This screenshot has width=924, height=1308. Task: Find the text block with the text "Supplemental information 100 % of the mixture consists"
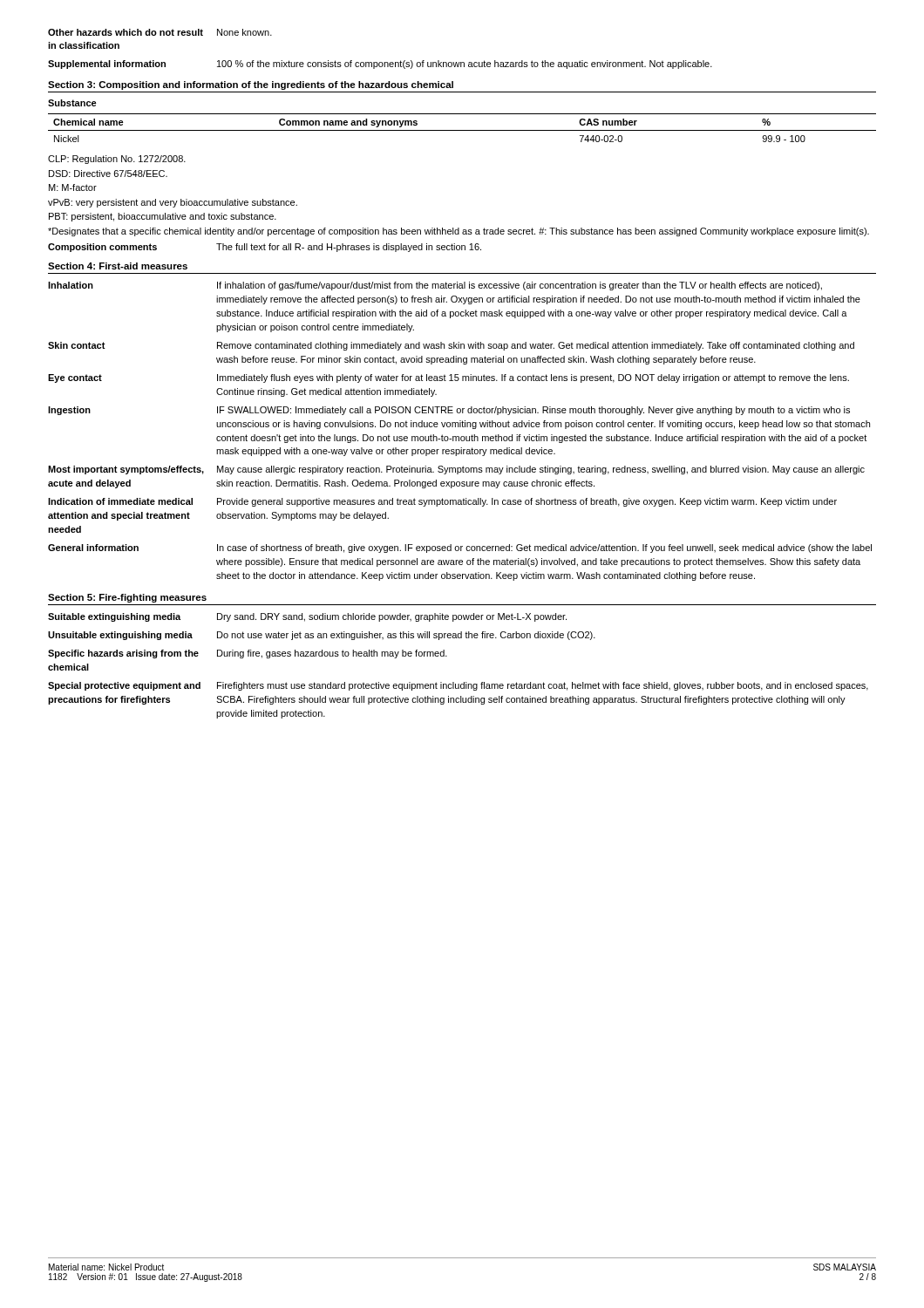[x=462, y=64]
